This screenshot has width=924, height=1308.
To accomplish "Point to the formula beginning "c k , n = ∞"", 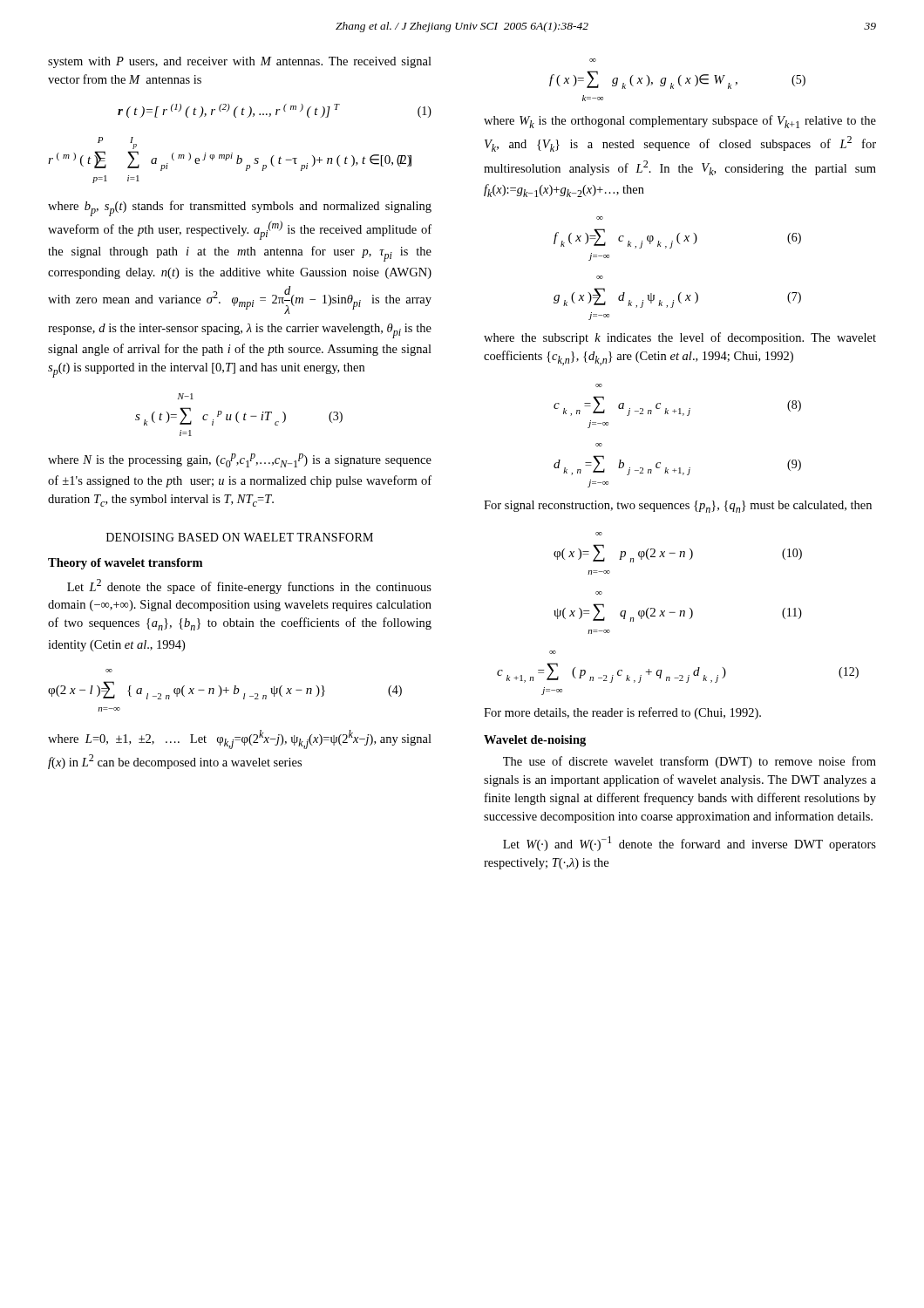I will 680,403.
